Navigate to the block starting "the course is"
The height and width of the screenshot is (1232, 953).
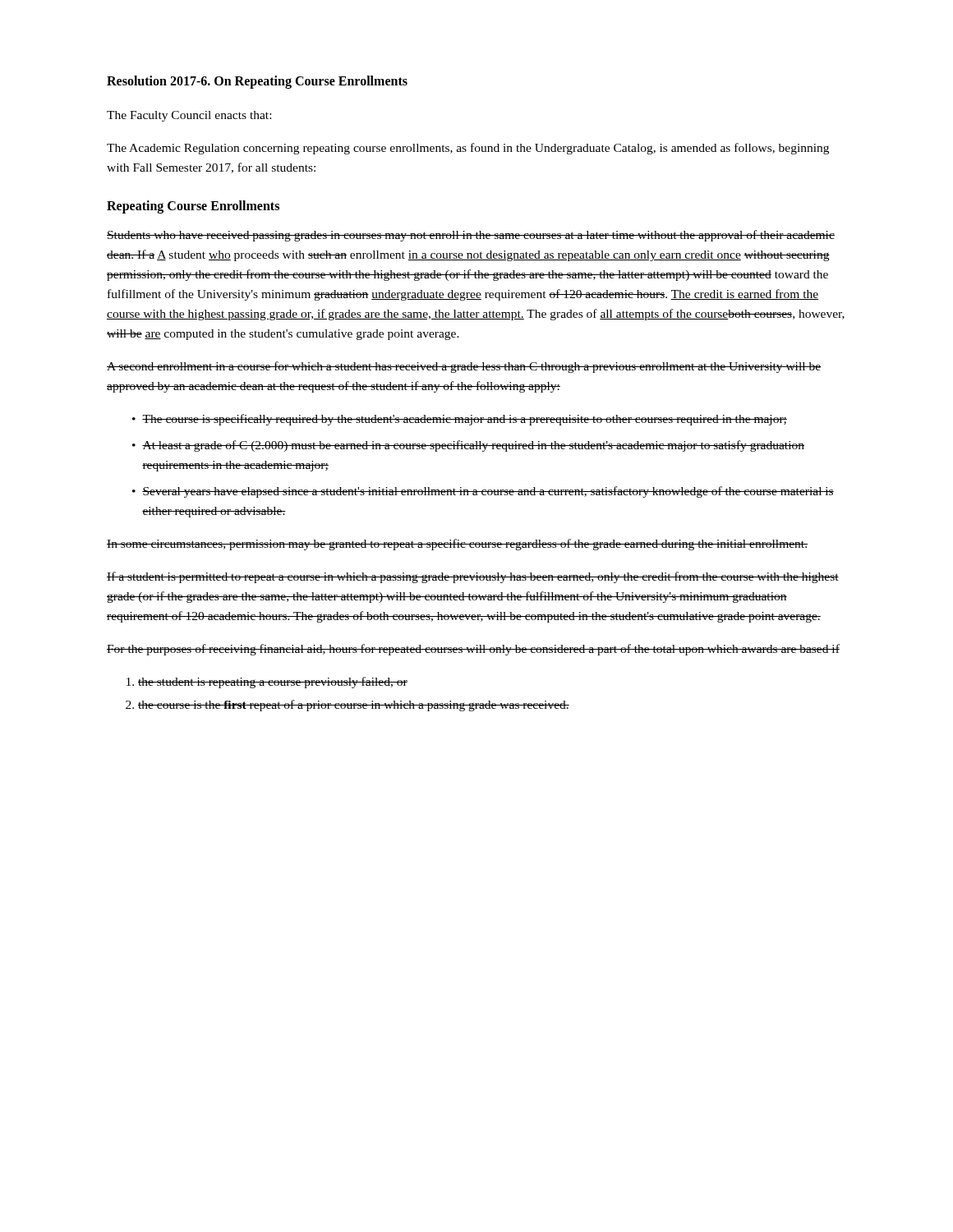[x=354, y=705]
